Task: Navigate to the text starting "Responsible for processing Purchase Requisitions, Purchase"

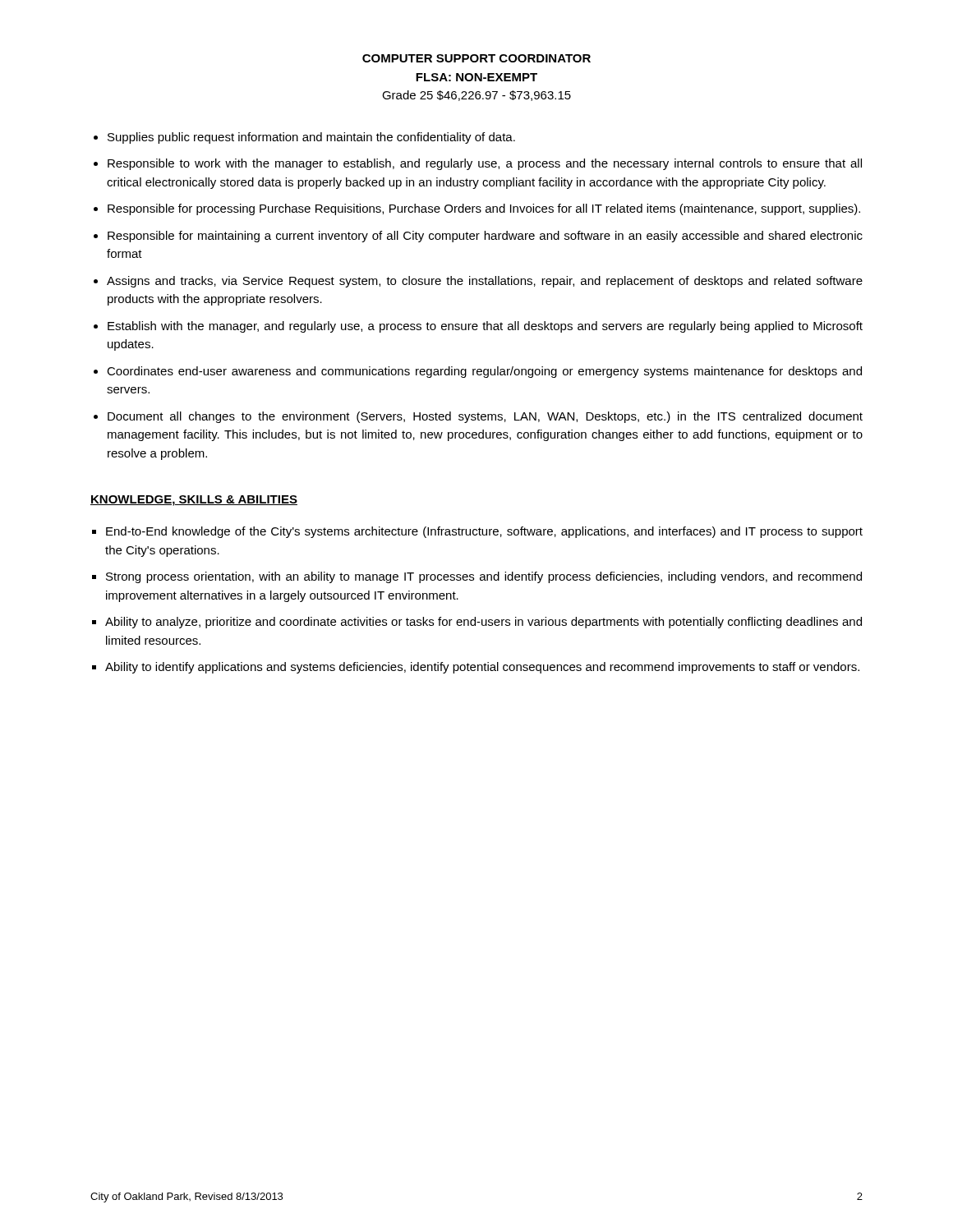Action: [x=484, y=208]
